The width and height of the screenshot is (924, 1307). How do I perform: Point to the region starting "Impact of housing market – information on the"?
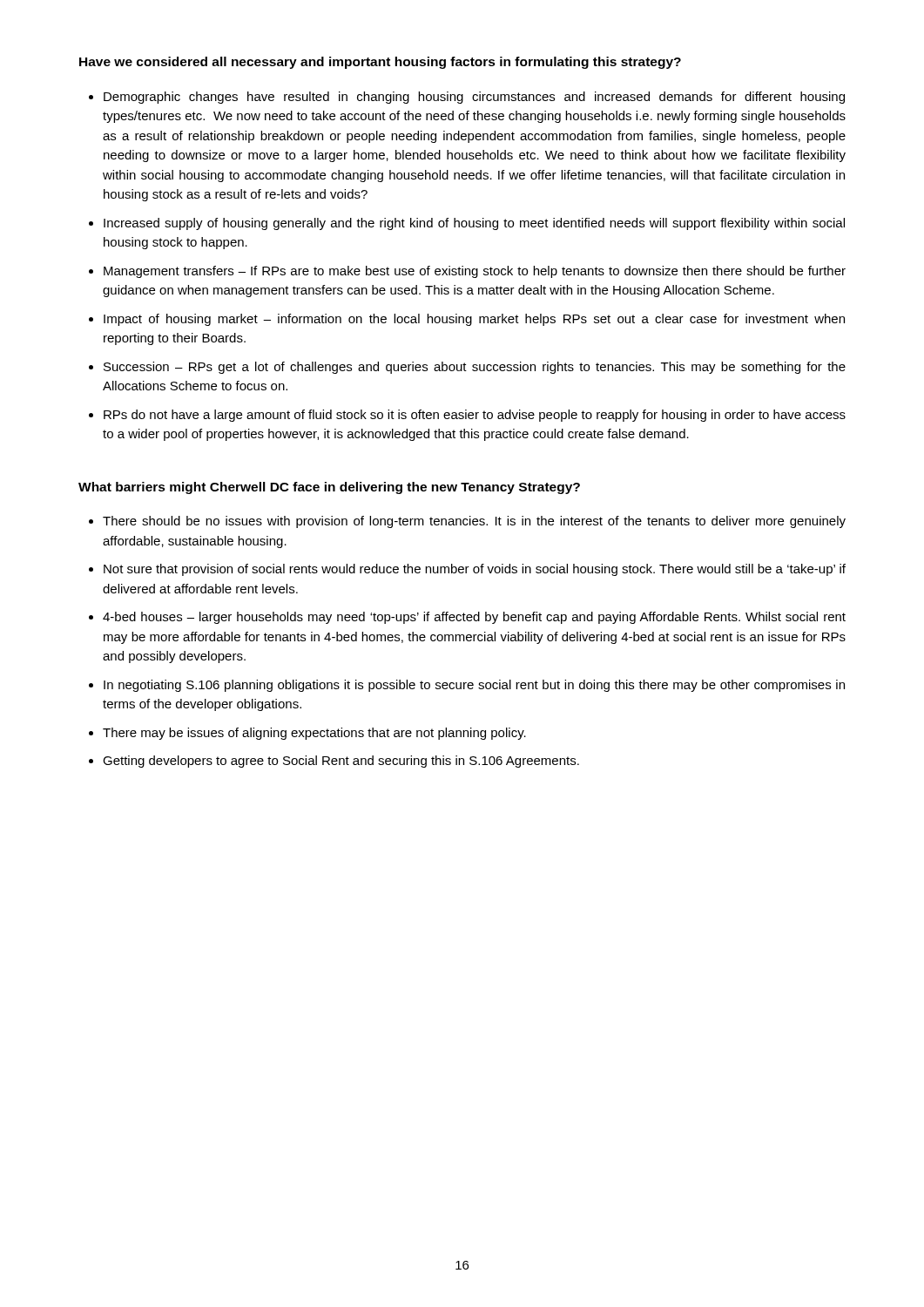pos(474,328)
